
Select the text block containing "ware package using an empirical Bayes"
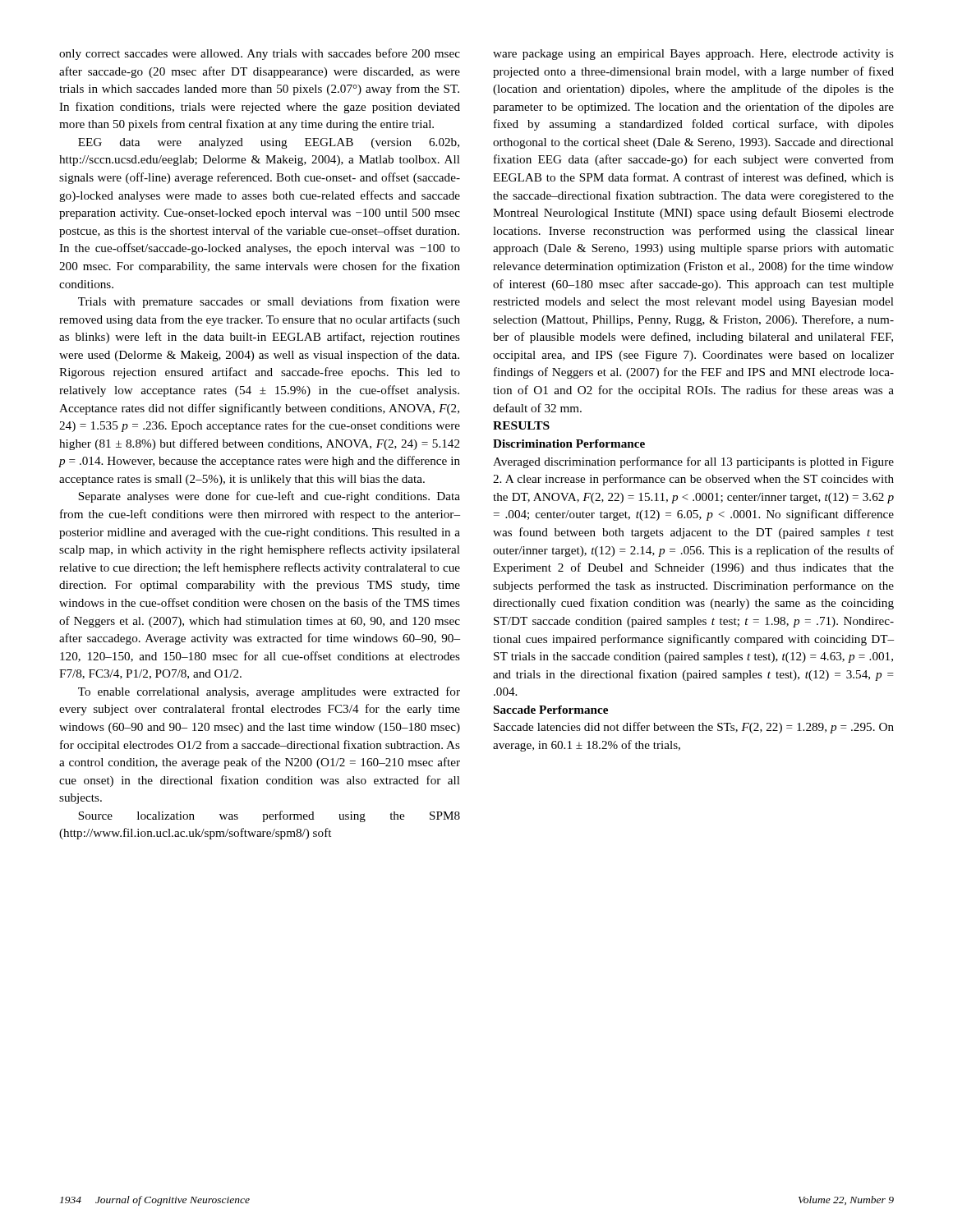pos(693,230)
